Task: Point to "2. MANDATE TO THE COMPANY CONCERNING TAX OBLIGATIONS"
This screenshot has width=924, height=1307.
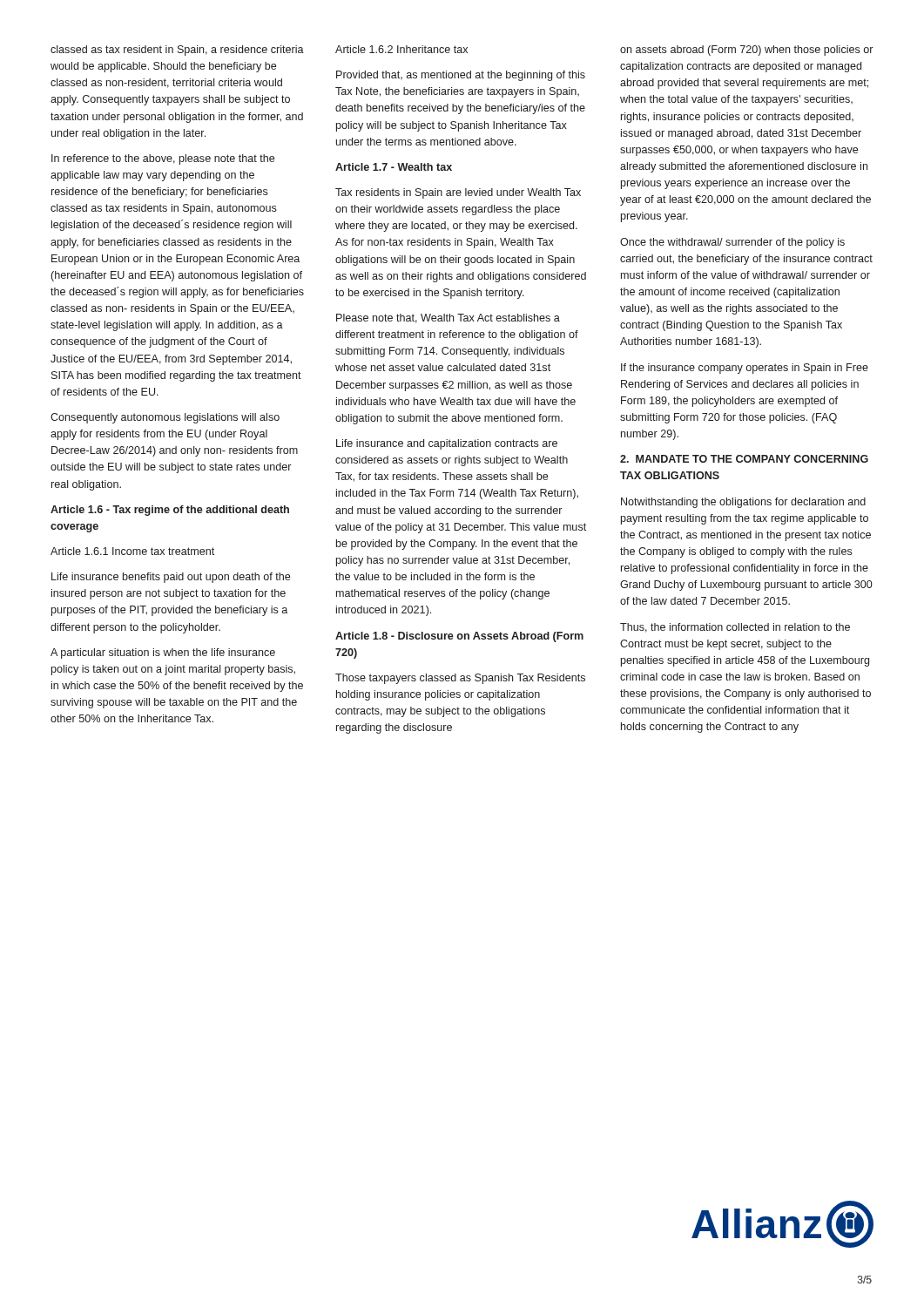Action: tap(747, 468)
